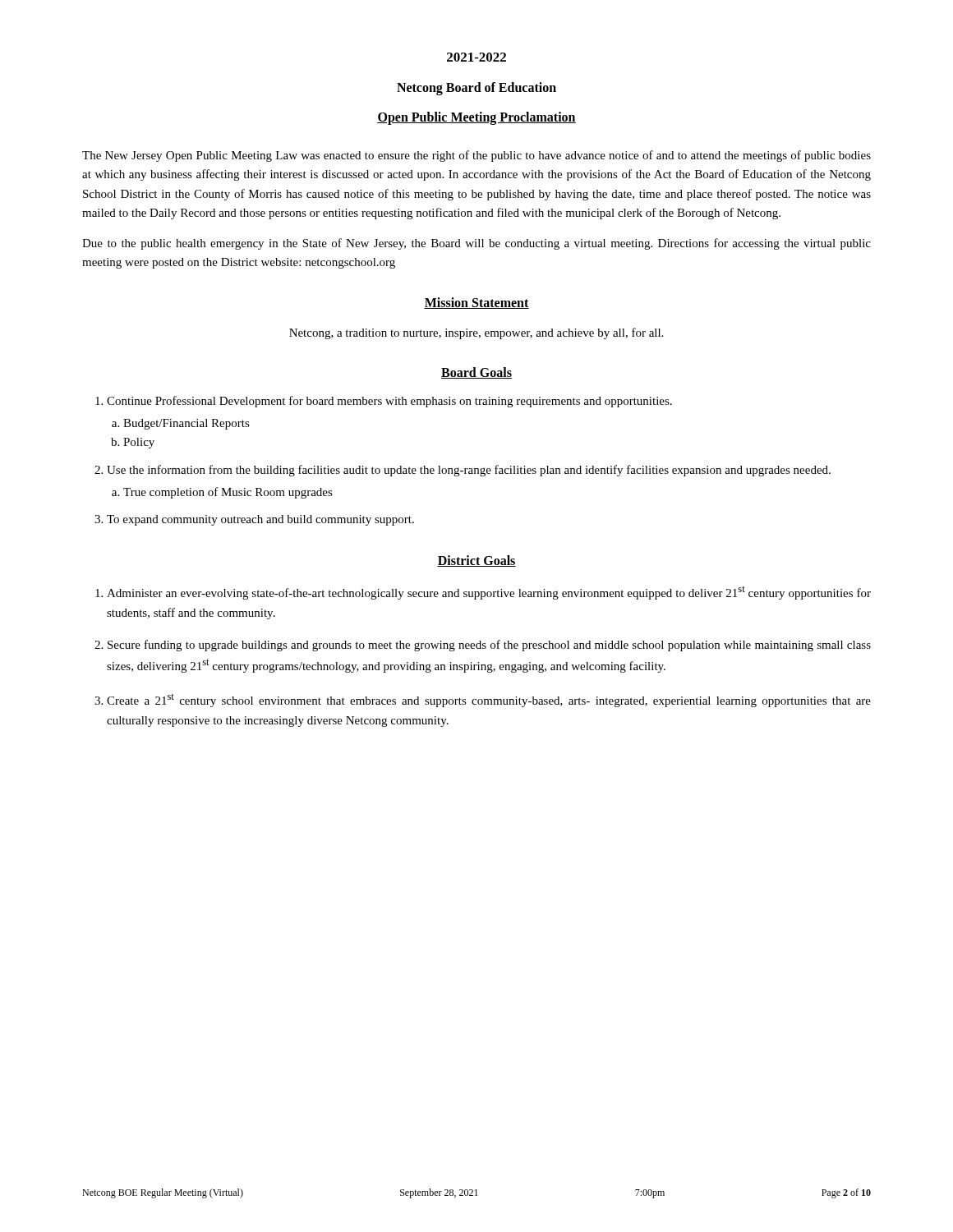Select the section header with the text "District Goals"
The height and width of the screenshot is (1232, 953).
pos(476,561)
